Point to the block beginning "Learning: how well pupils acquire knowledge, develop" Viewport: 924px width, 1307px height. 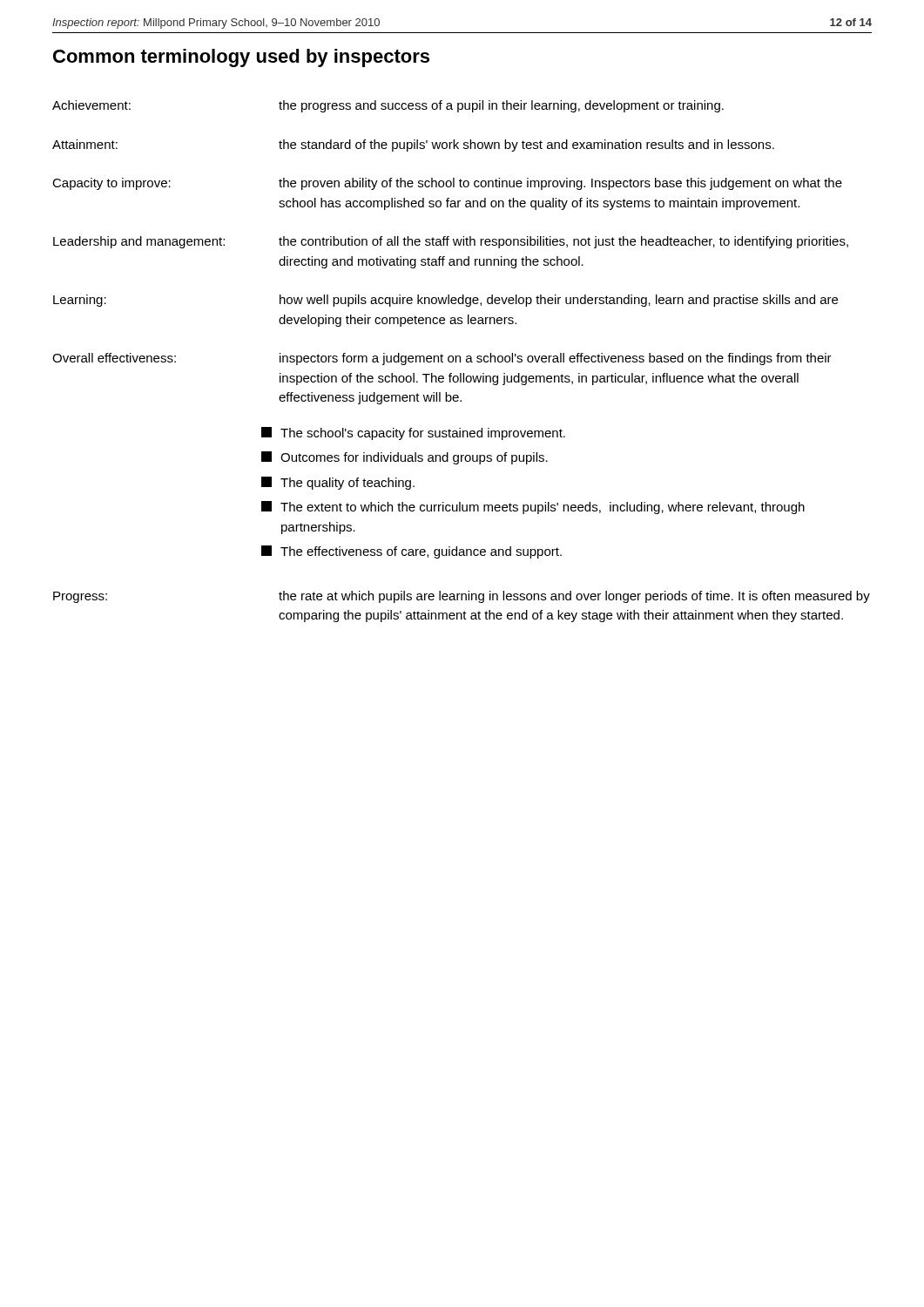[462, 310]
